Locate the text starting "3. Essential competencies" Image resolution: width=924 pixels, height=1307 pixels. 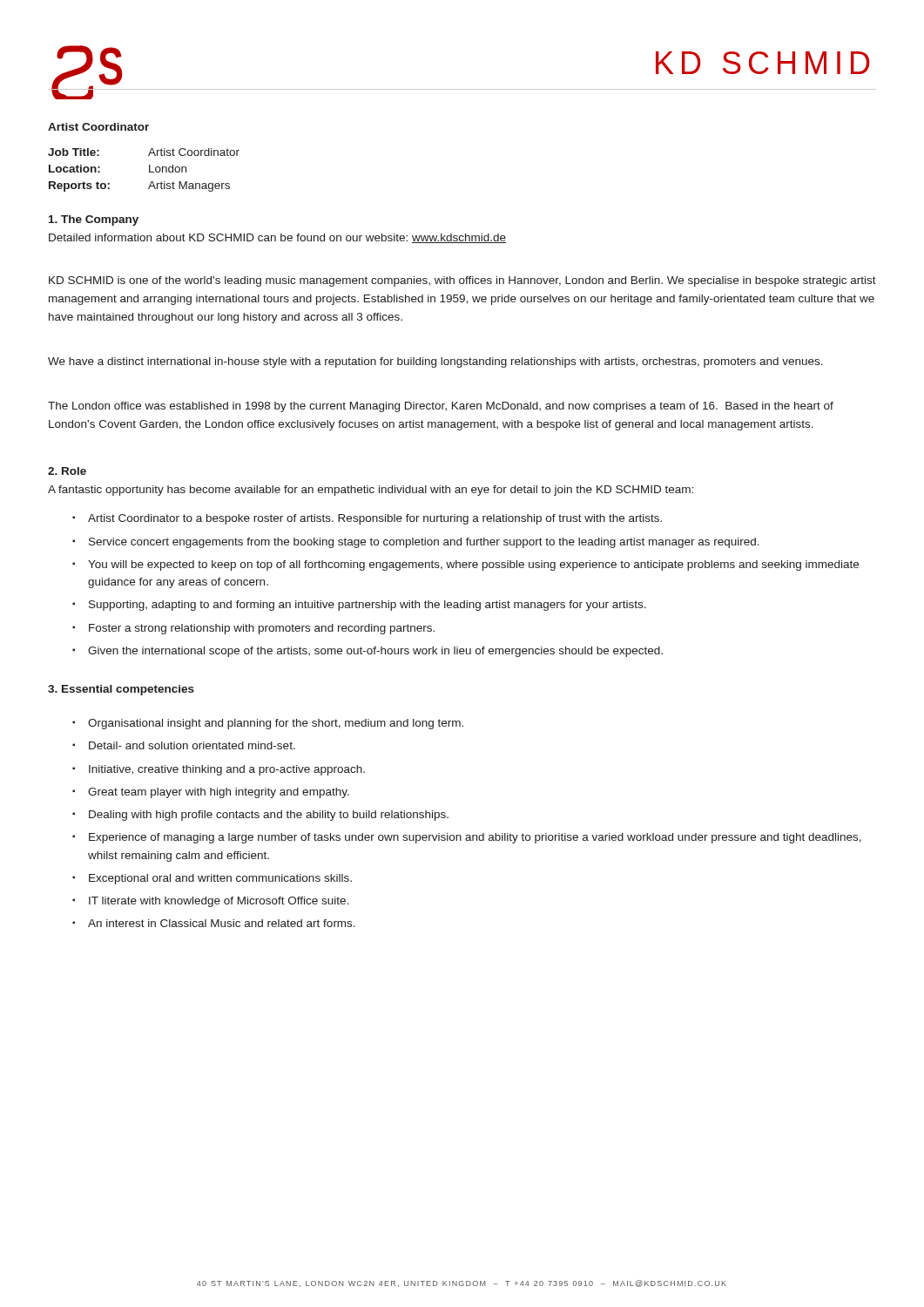pos(121,689)
